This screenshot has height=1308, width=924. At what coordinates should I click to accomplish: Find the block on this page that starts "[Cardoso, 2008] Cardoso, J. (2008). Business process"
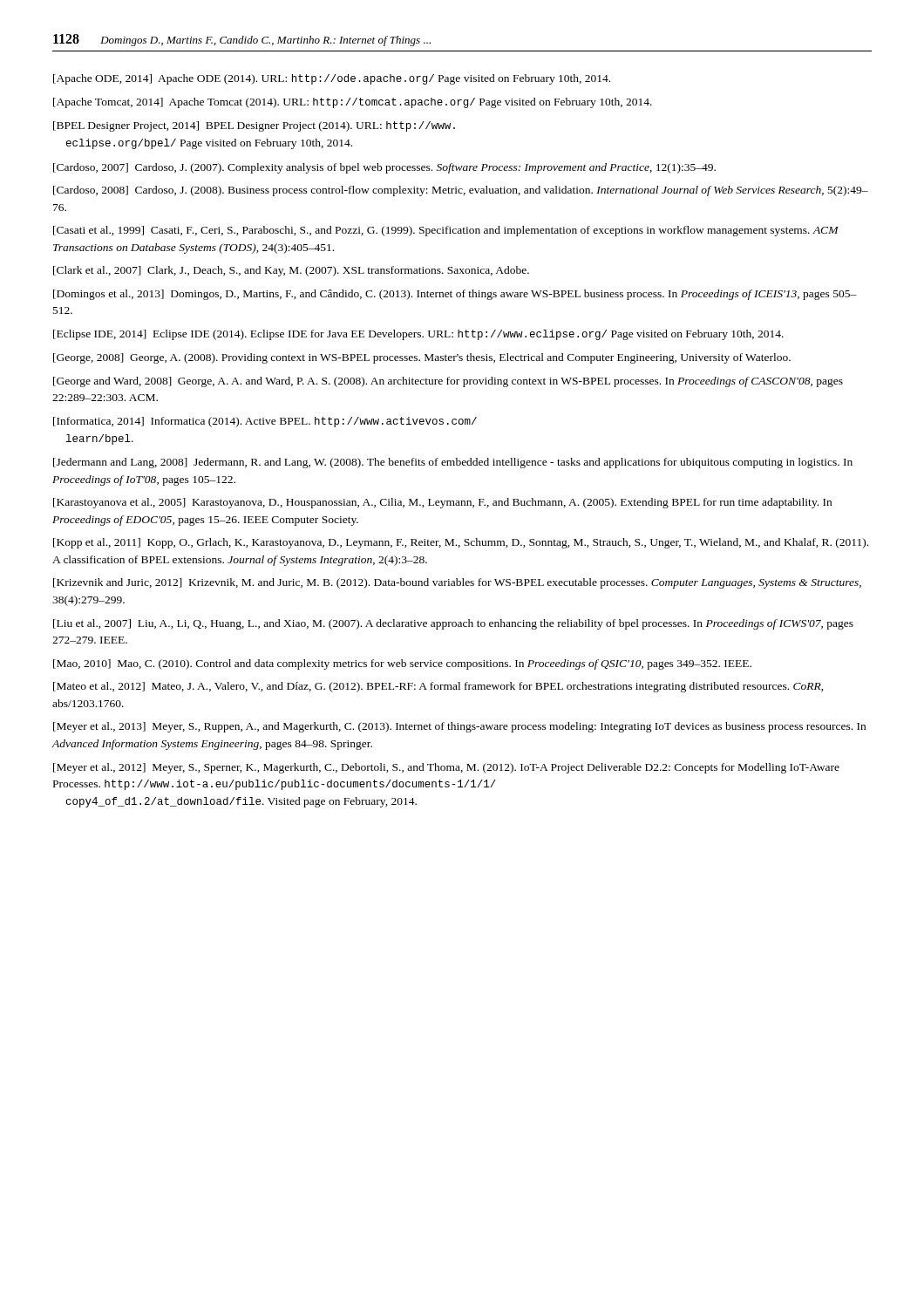click(460, 198)
